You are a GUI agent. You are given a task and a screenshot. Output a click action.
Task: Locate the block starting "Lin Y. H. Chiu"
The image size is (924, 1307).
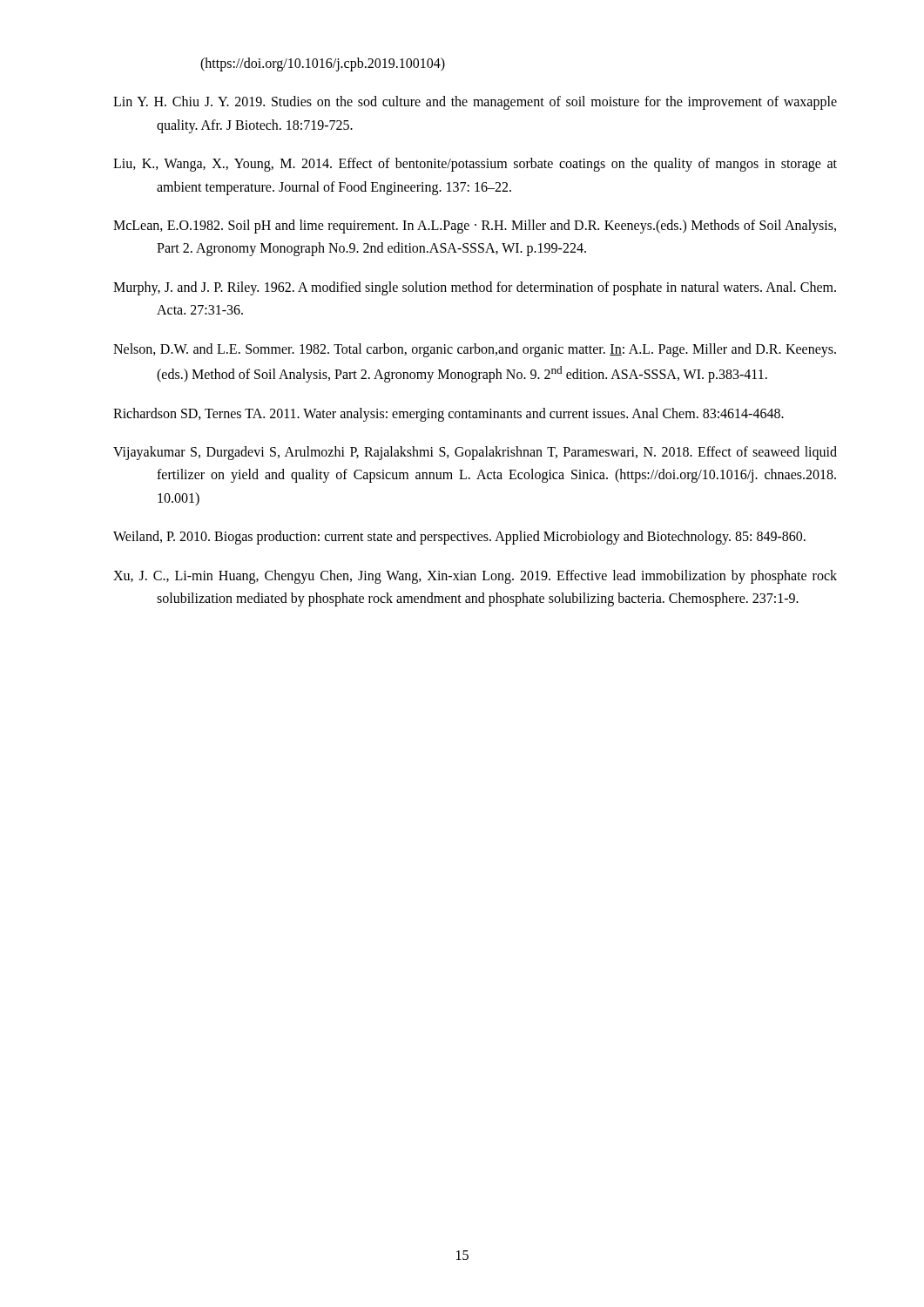pyautogui.click(x=475, y=113)
